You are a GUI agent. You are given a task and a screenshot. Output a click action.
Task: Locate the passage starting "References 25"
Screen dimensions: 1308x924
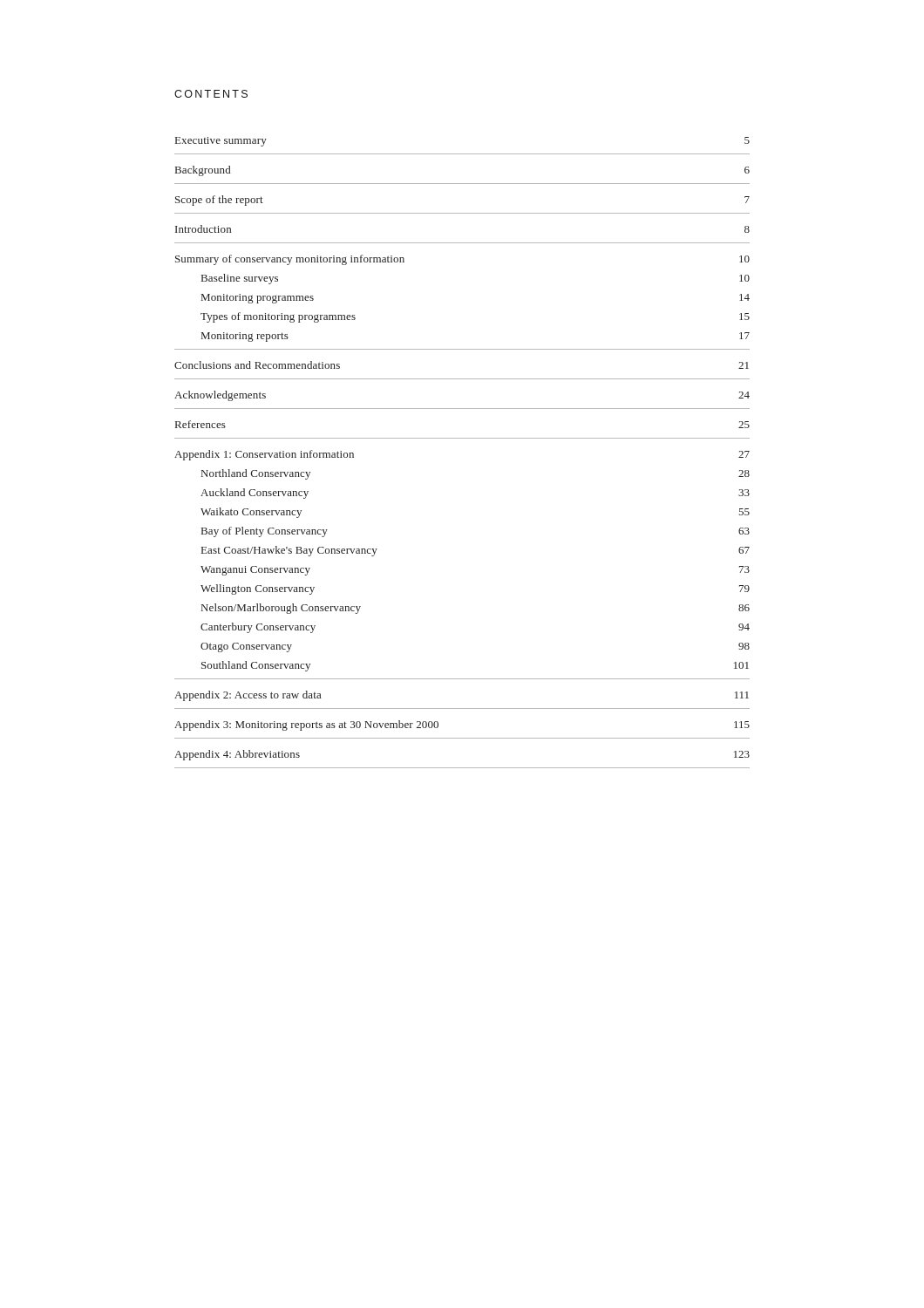tap(198, 423)
